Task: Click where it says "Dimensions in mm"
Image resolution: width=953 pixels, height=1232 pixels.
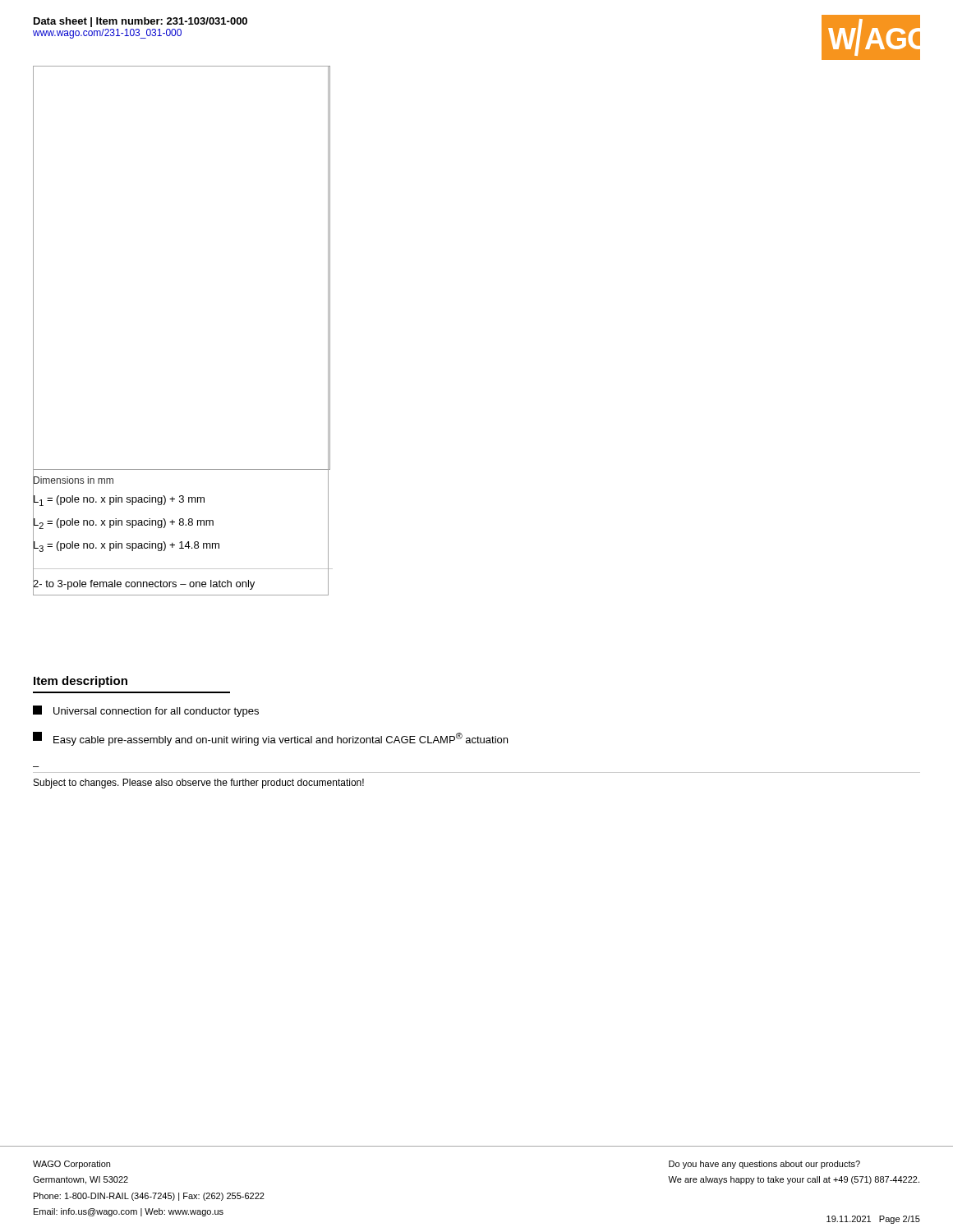Action: (x=73, y=480)
